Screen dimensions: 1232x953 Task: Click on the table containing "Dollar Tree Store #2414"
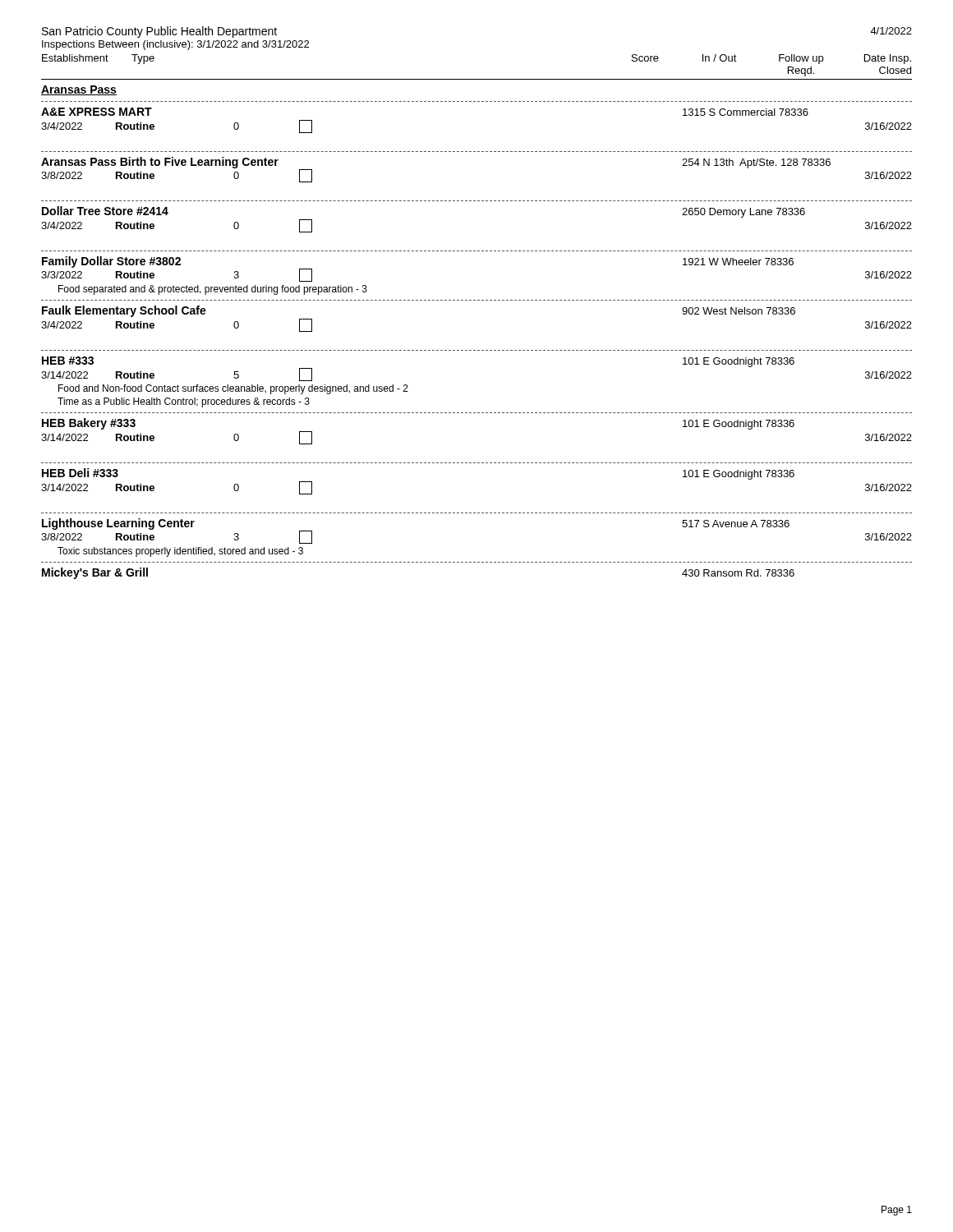pos(476,225)
